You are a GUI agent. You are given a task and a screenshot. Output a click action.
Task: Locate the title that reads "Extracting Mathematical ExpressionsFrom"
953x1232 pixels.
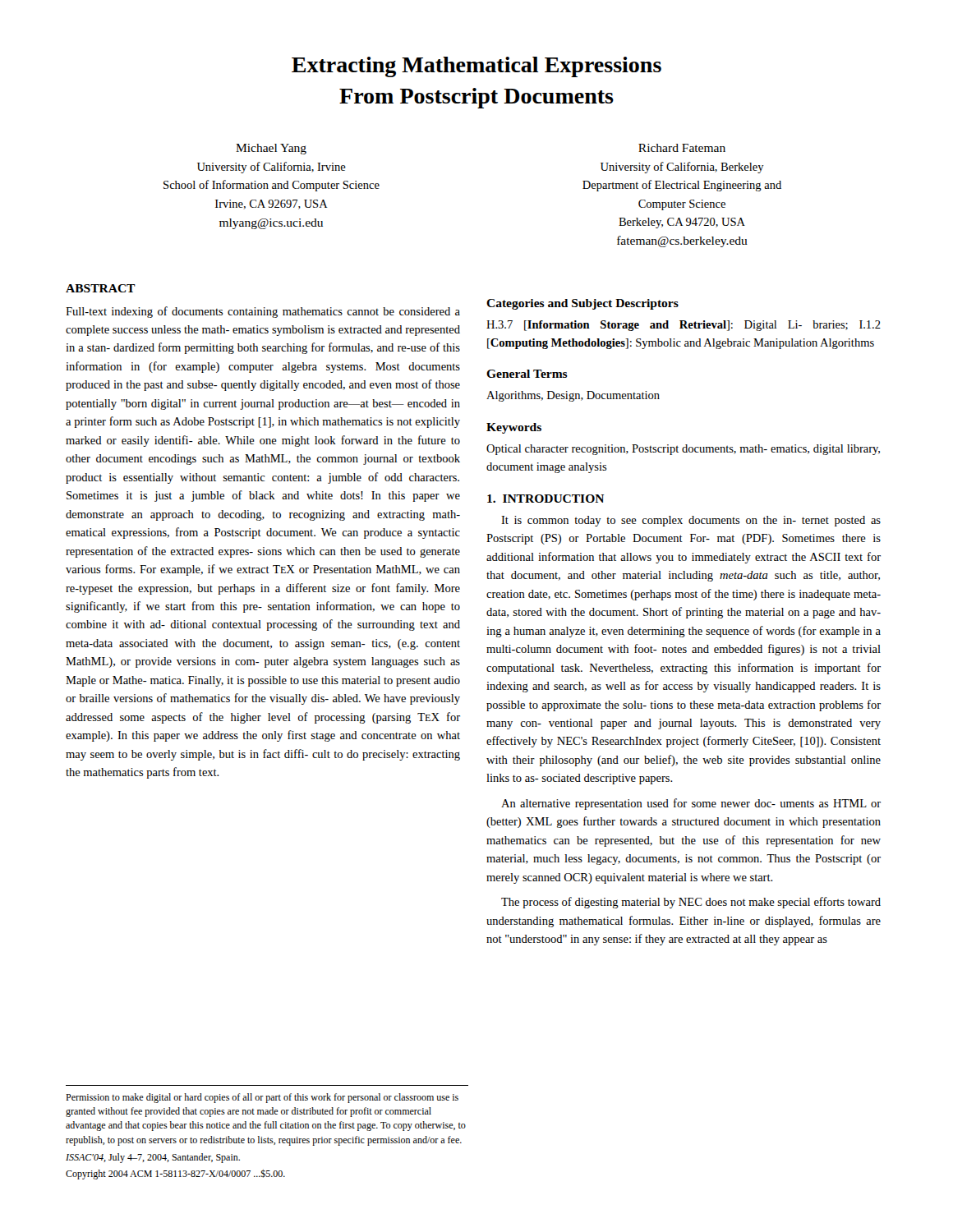[476, 80]
